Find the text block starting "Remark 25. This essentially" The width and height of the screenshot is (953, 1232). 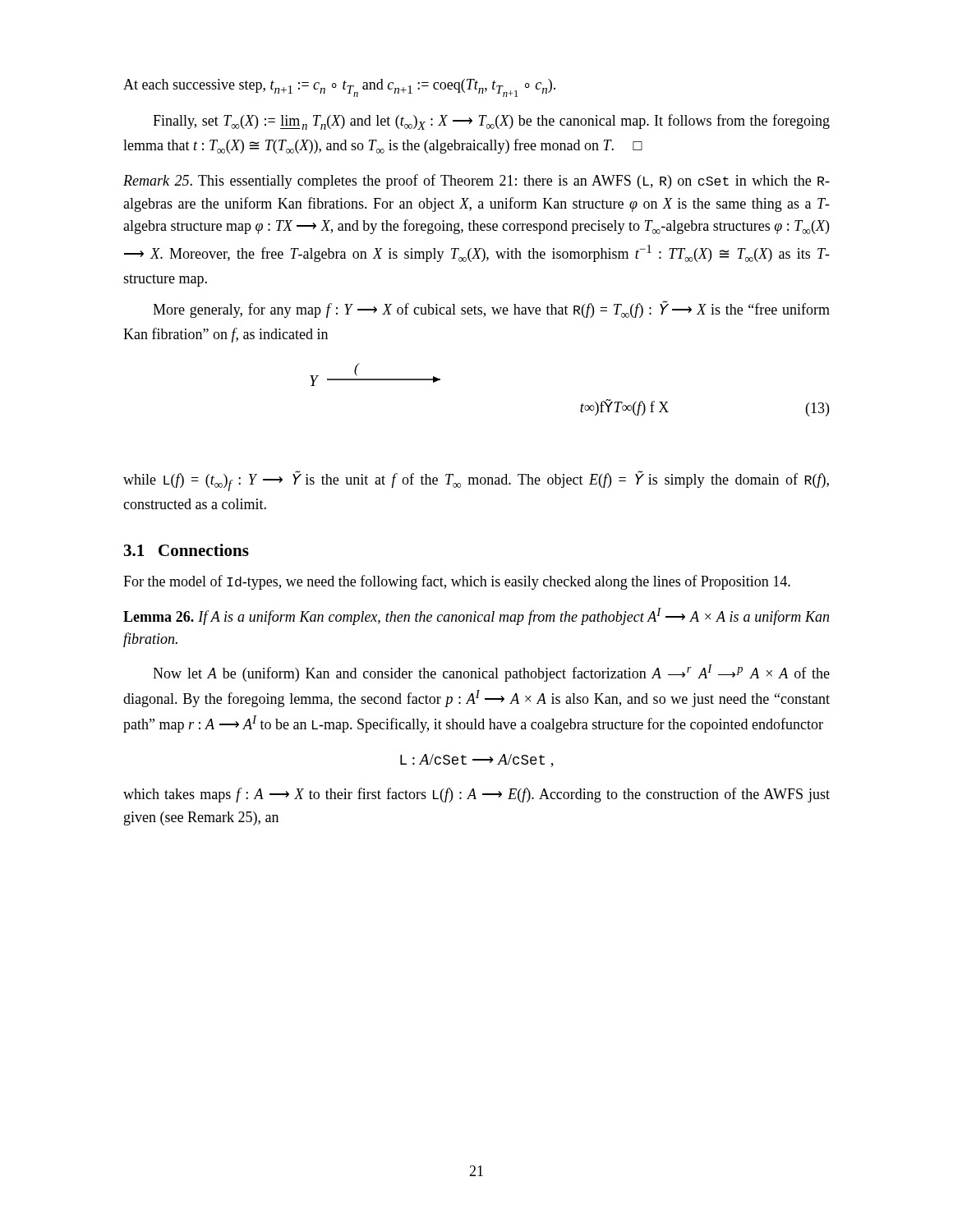pos(476,230)
